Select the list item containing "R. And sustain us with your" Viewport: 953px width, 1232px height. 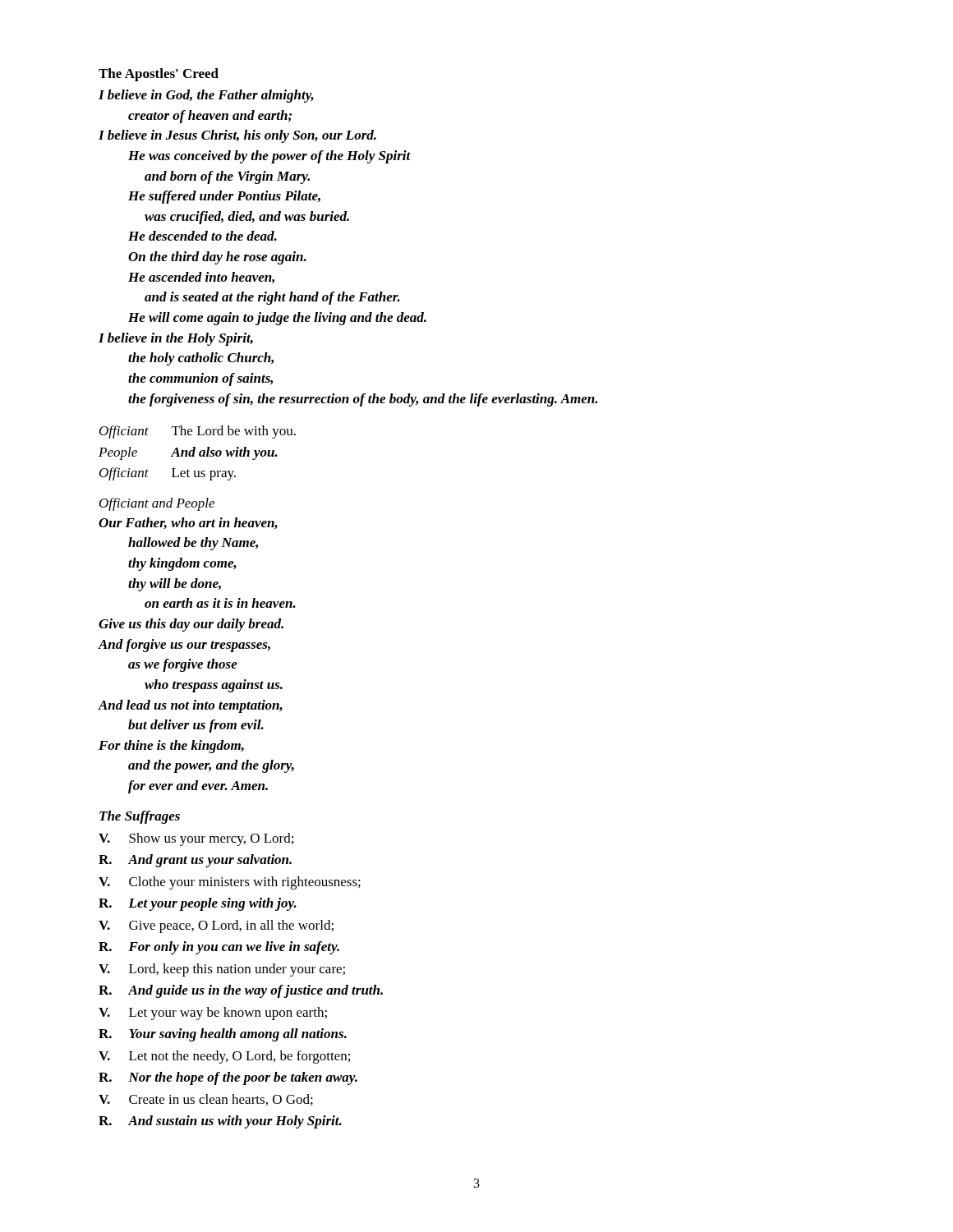coord(220,1121)
